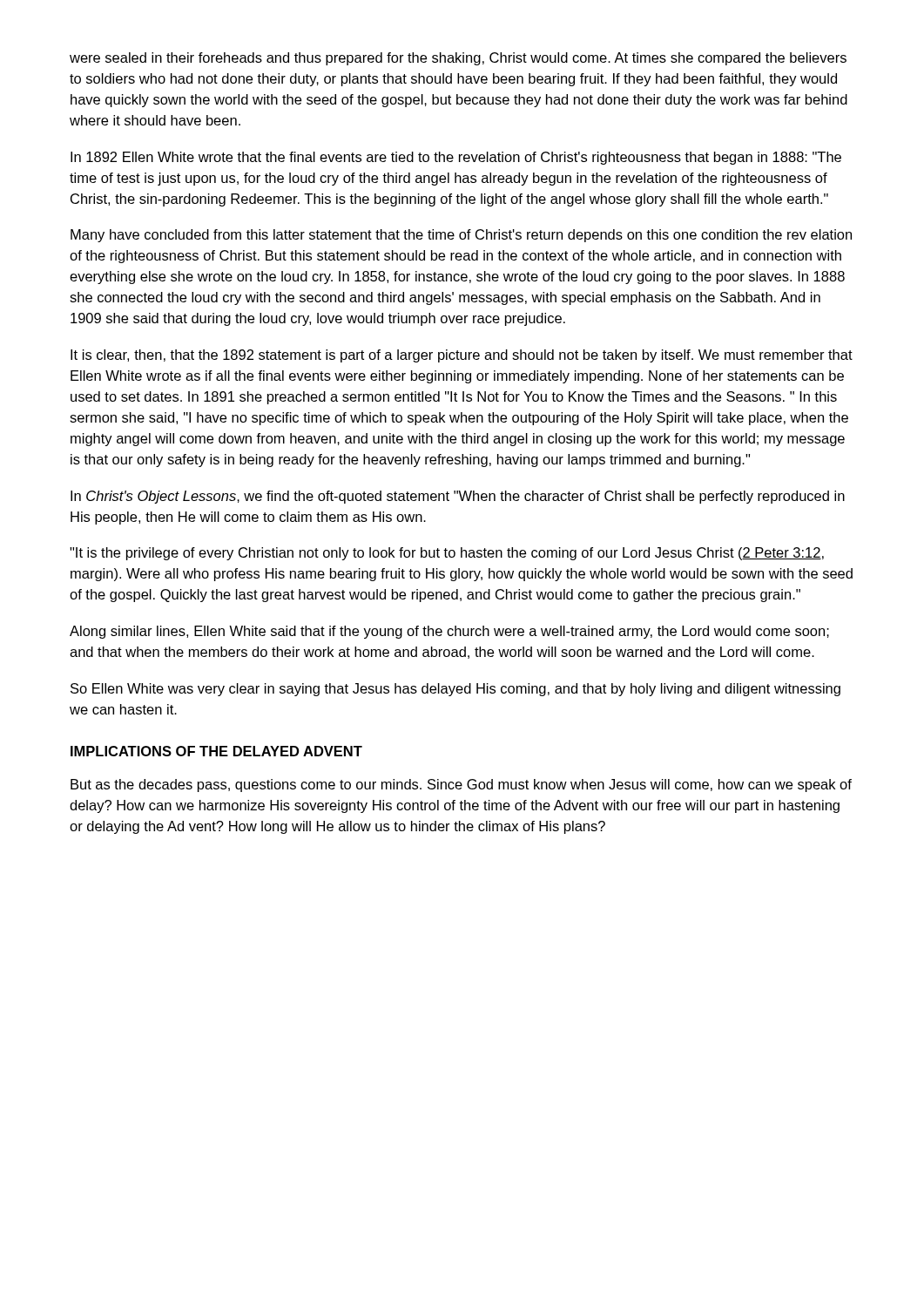Find the block on this page that starts "It is clear, then, that"

(x=461, y=407)
